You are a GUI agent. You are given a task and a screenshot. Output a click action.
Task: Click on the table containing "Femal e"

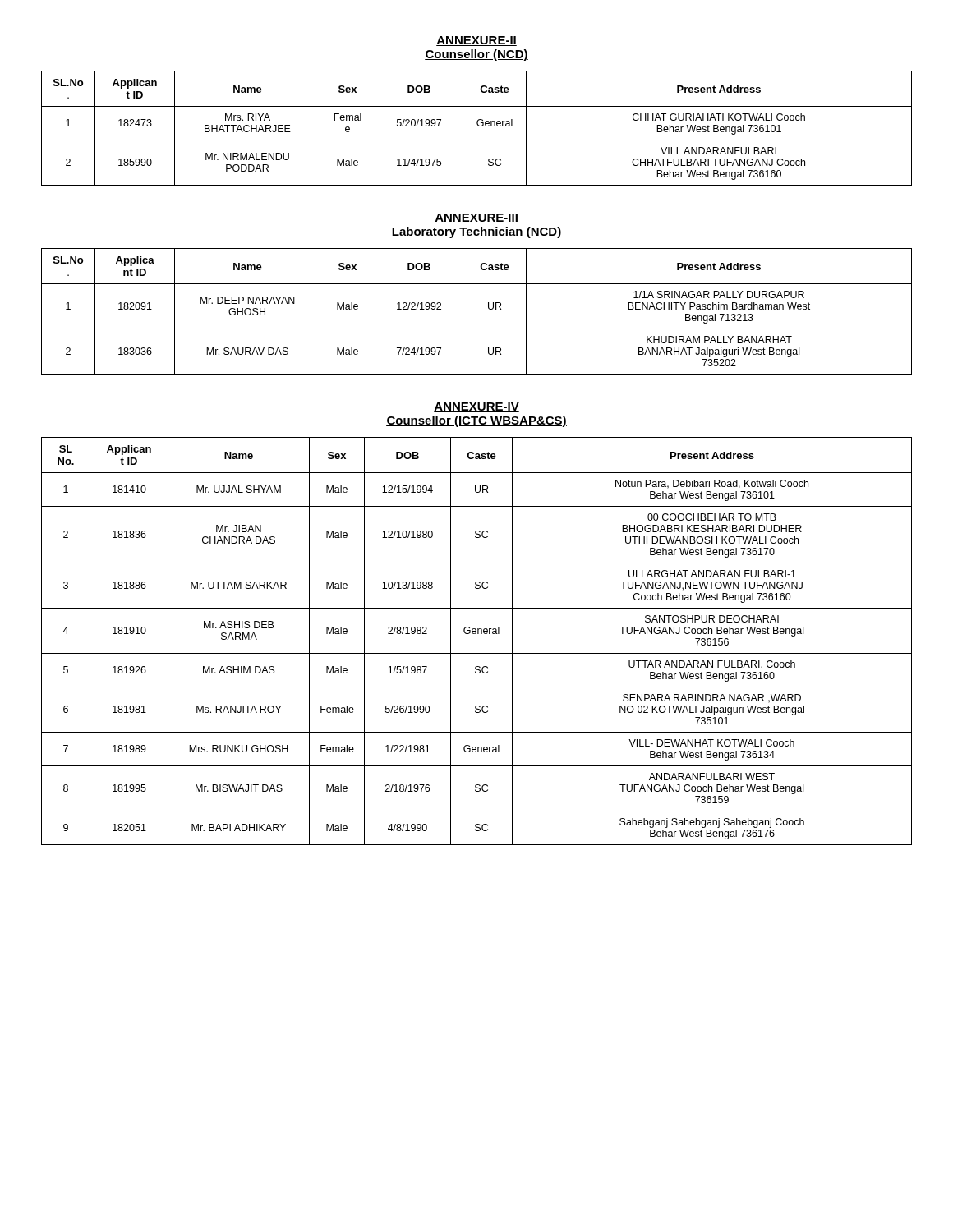476,128
